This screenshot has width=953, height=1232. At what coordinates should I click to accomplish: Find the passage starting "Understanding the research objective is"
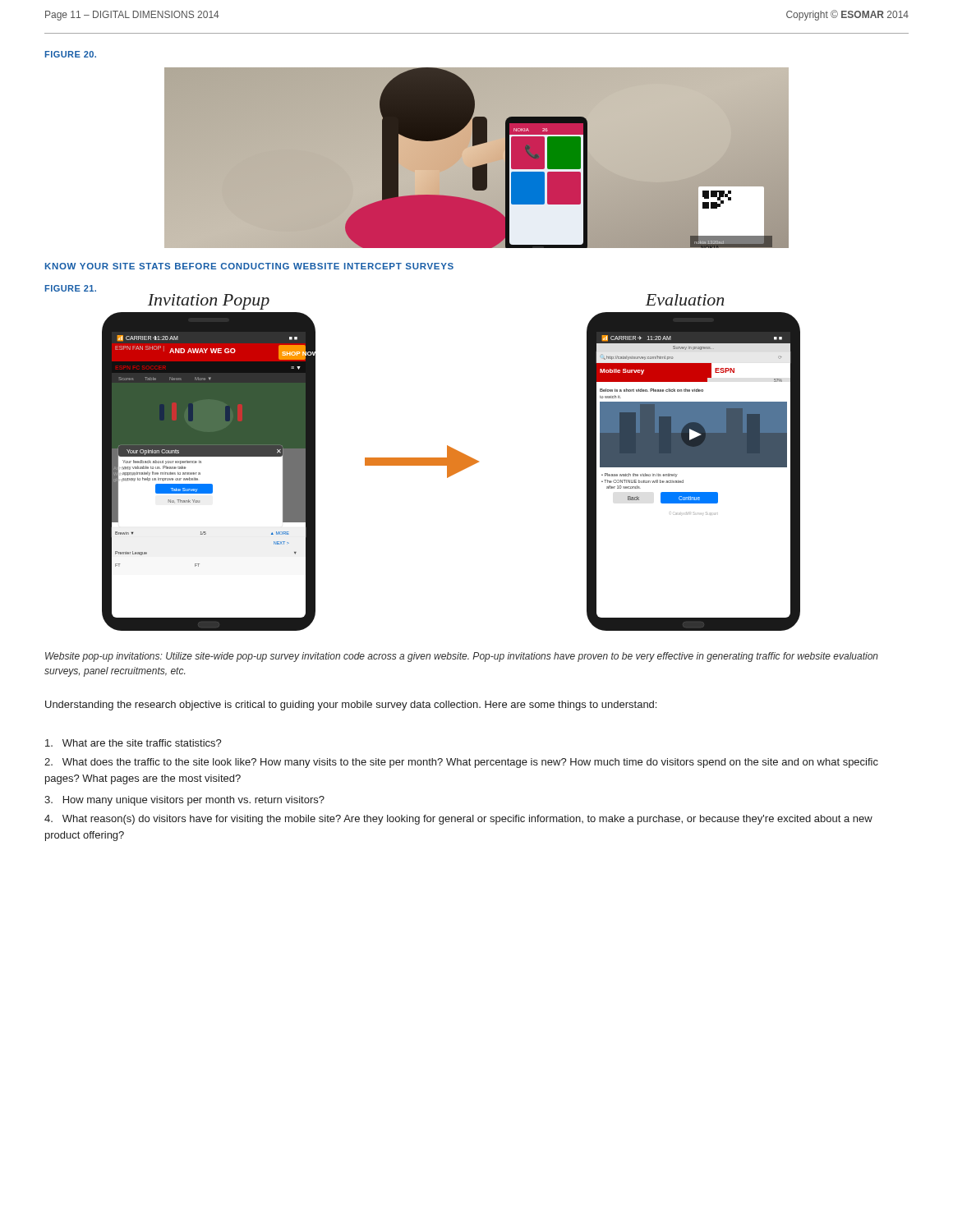pyautogui.click(x=351, y=704)
